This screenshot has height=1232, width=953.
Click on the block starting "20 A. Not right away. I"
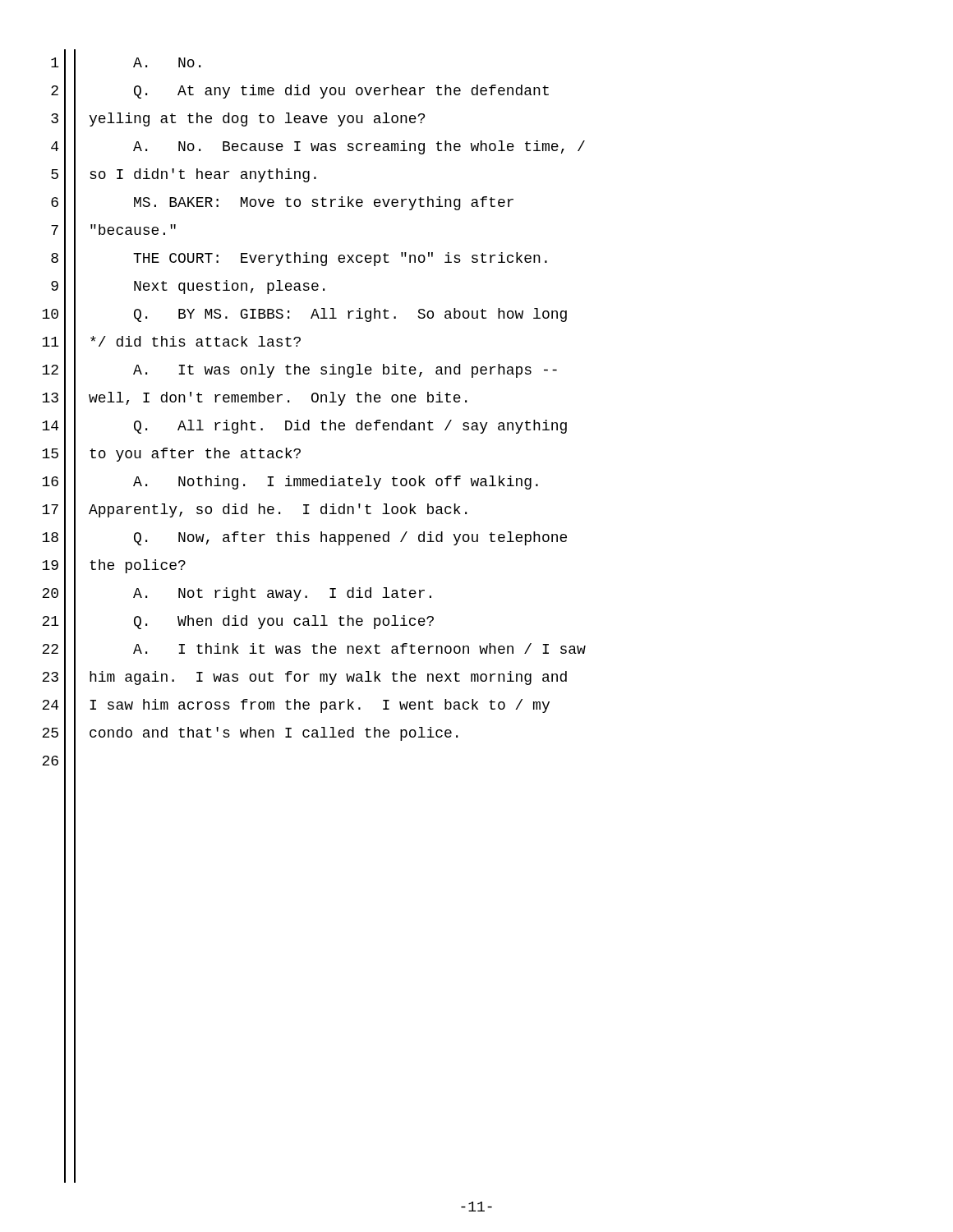226,594
